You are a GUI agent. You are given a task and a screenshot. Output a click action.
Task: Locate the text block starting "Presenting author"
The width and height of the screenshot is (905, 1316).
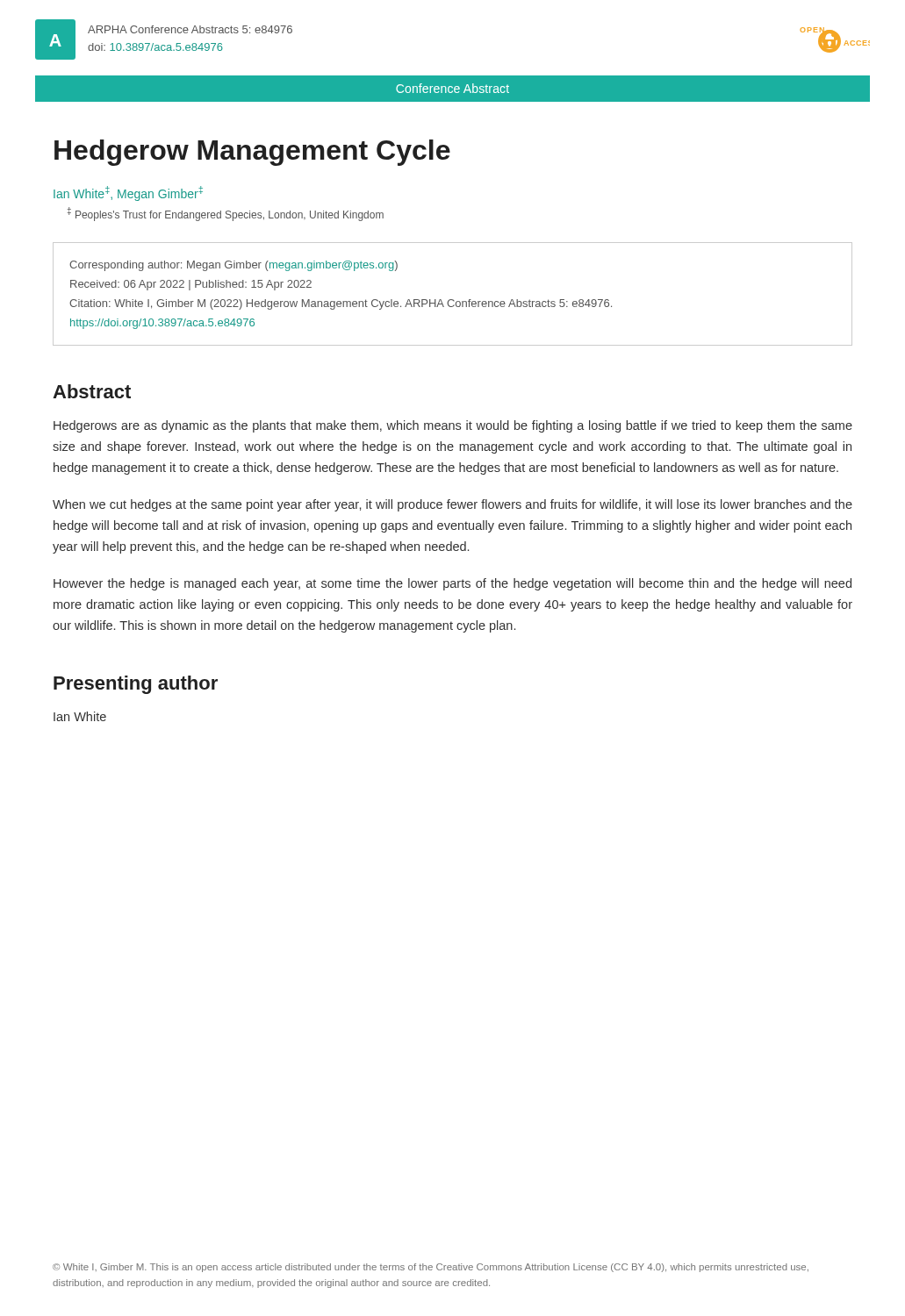(x=135, y=683)
